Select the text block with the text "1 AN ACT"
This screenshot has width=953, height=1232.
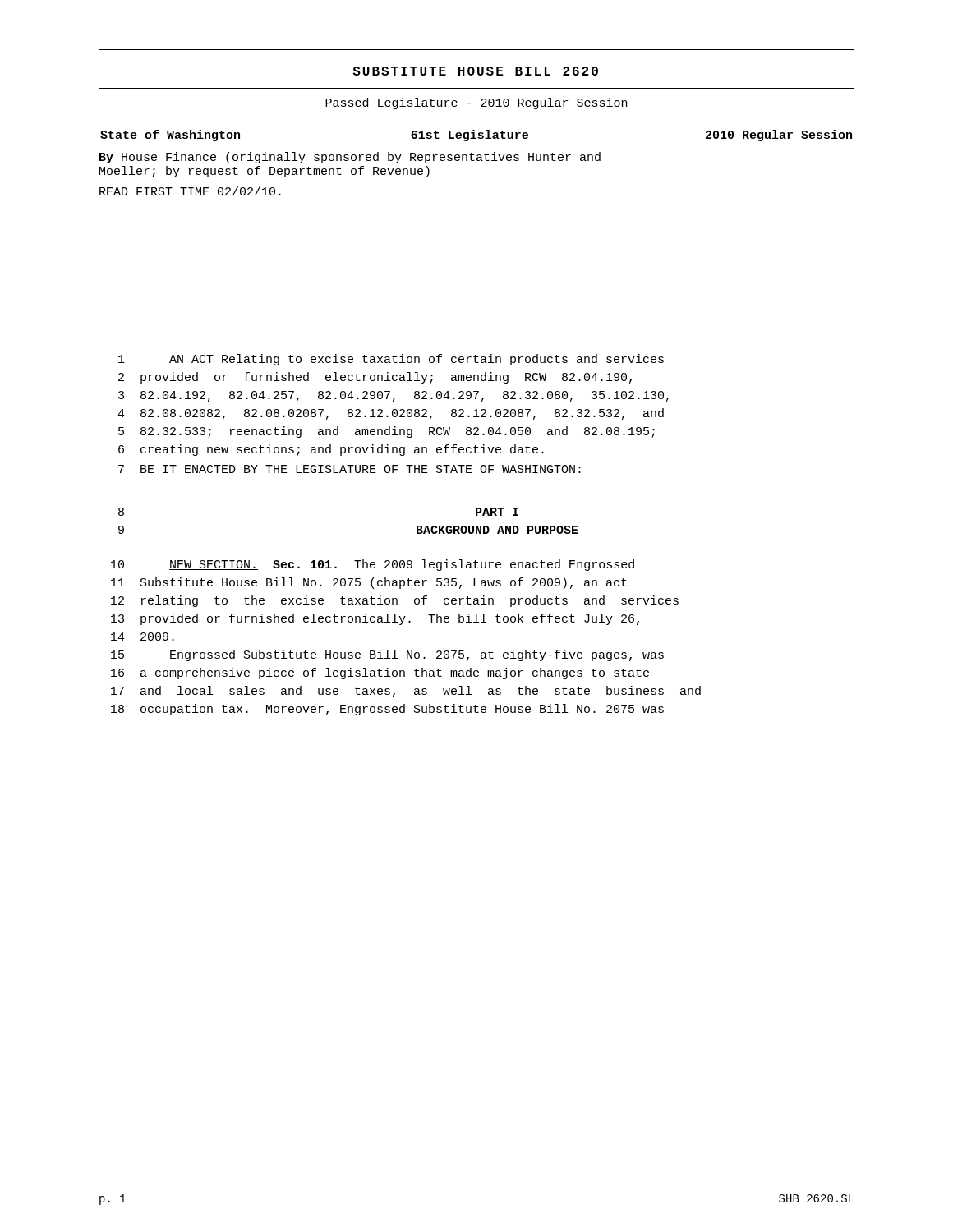[476, 407]
